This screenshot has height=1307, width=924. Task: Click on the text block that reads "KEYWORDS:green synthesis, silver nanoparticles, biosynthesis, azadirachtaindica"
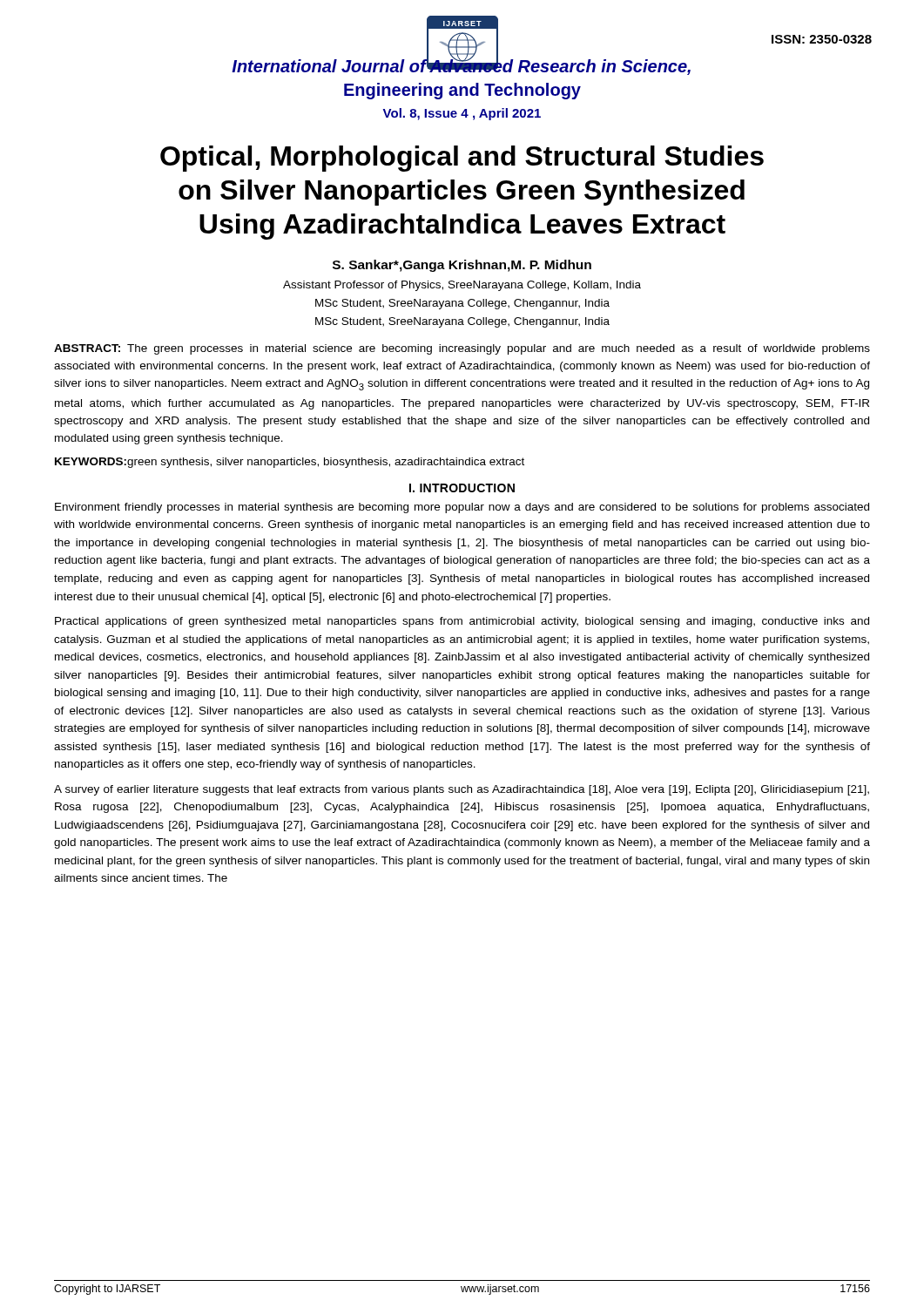pos(462,462)
